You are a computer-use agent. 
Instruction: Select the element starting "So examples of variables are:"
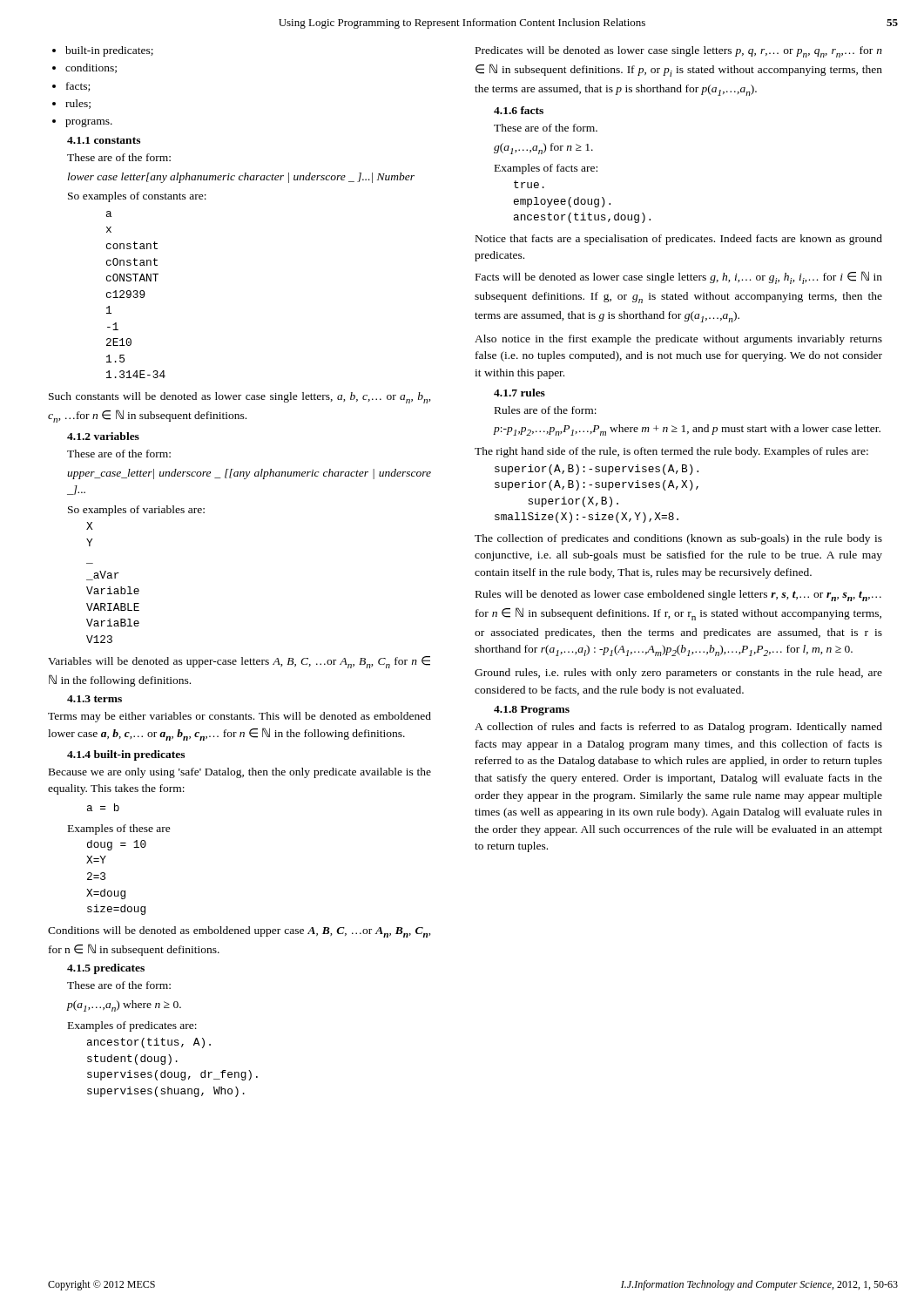click(136, 509)
